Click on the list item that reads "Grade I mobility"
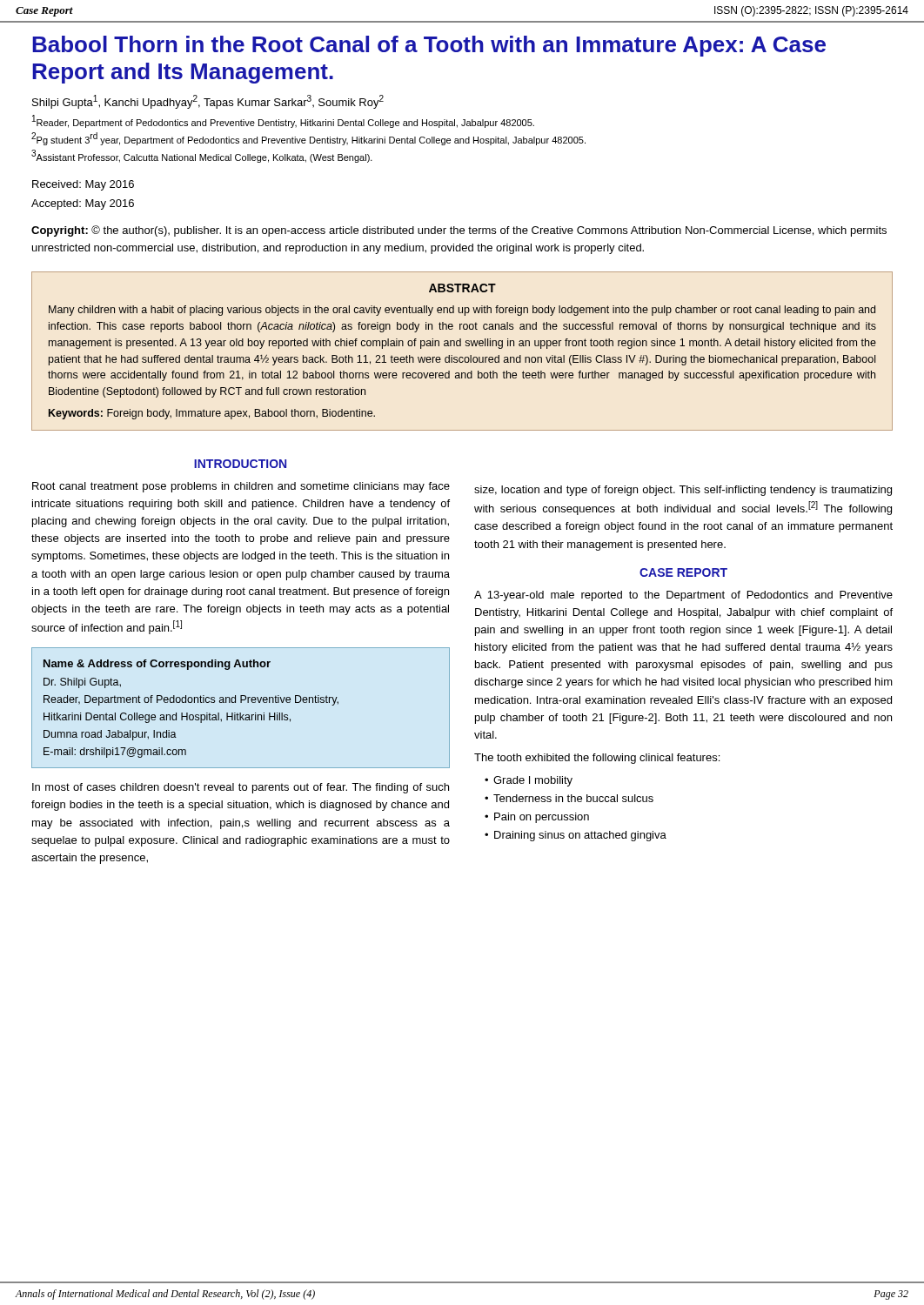The height and width of the screenshot is (1305, 924). tap(533, 780)
